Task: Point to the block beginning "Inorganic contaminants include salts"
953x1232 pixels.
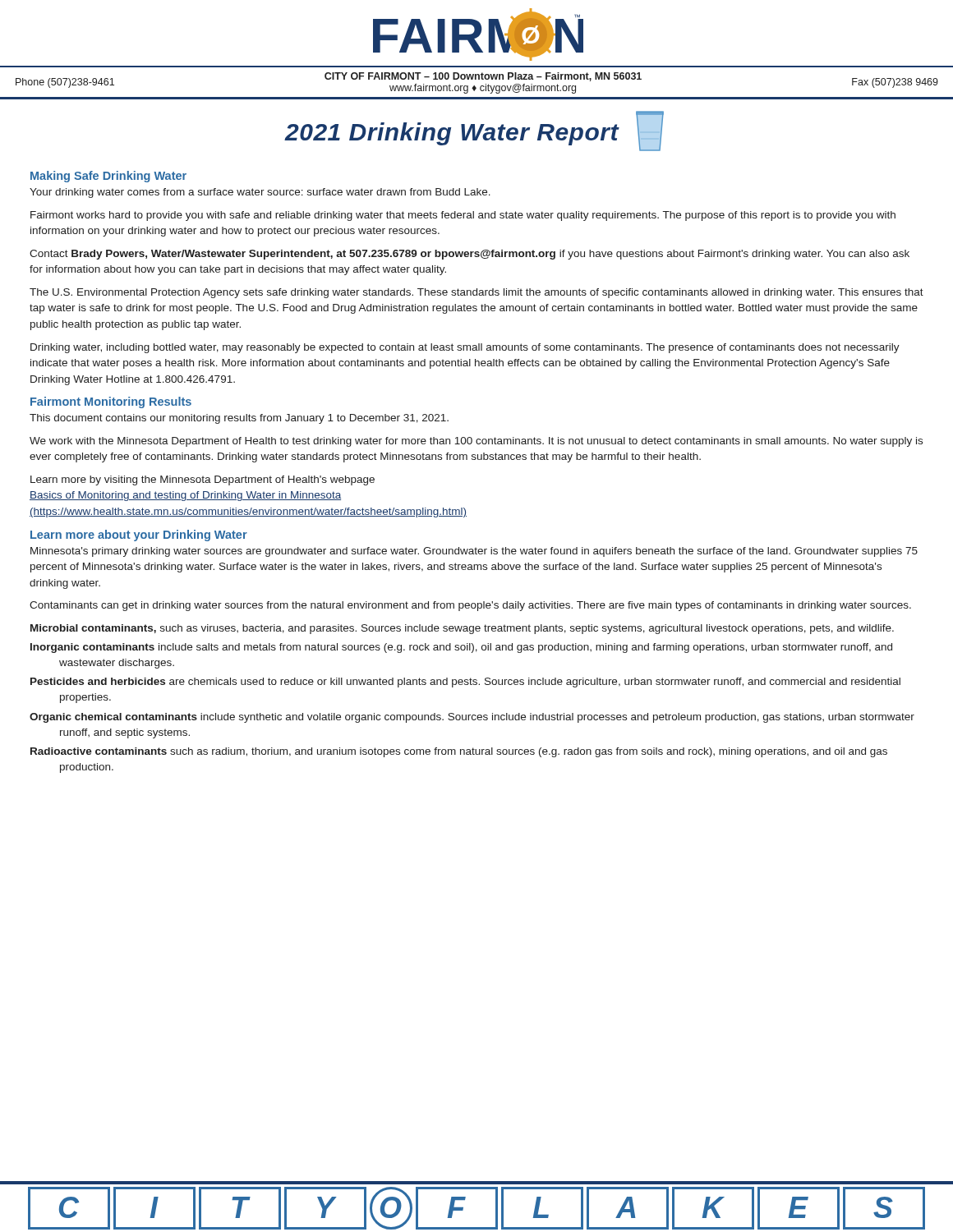Action: [476, 655]
